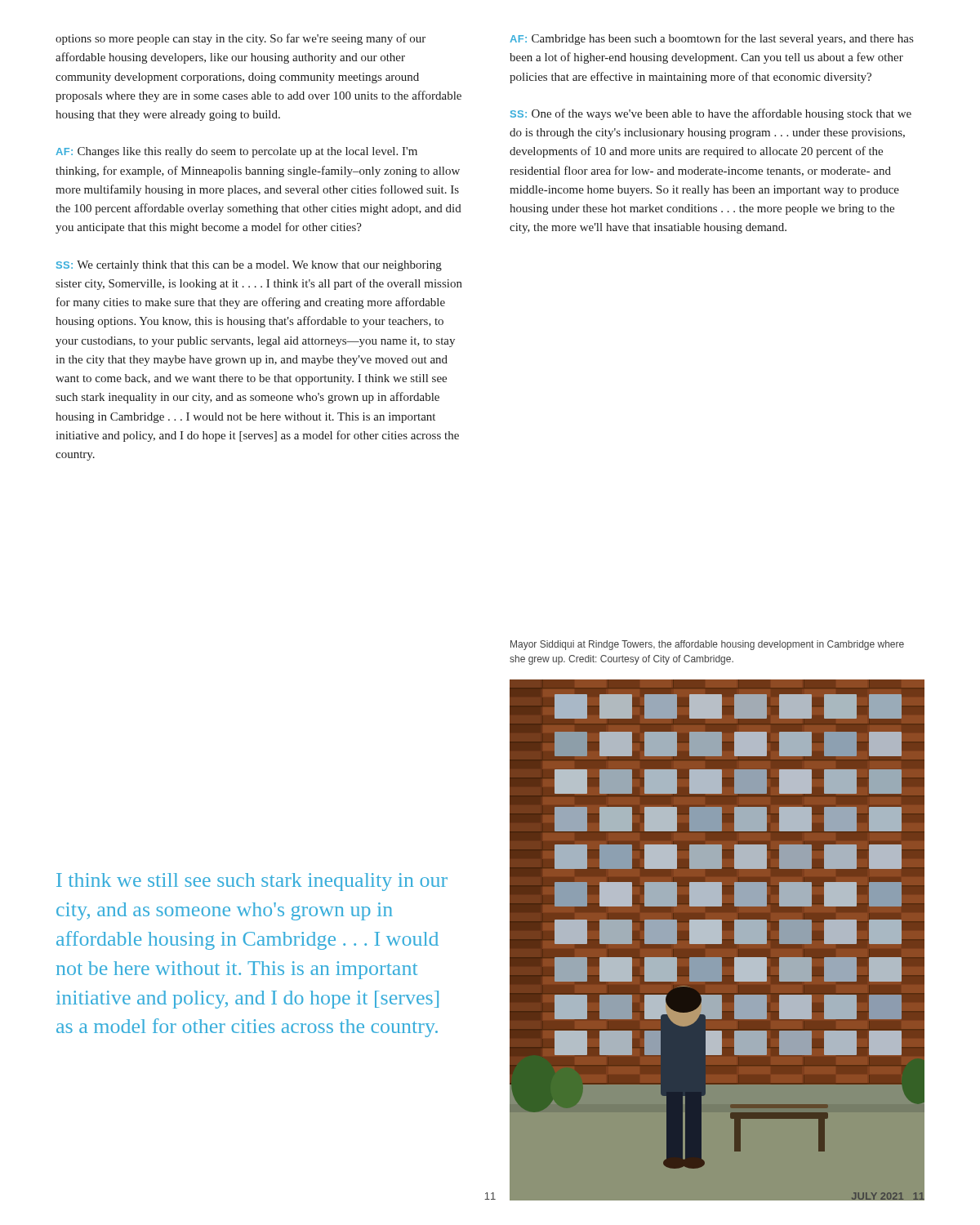Click the passage that begins "SS: One of the ways we've been"

coord(711,170)
